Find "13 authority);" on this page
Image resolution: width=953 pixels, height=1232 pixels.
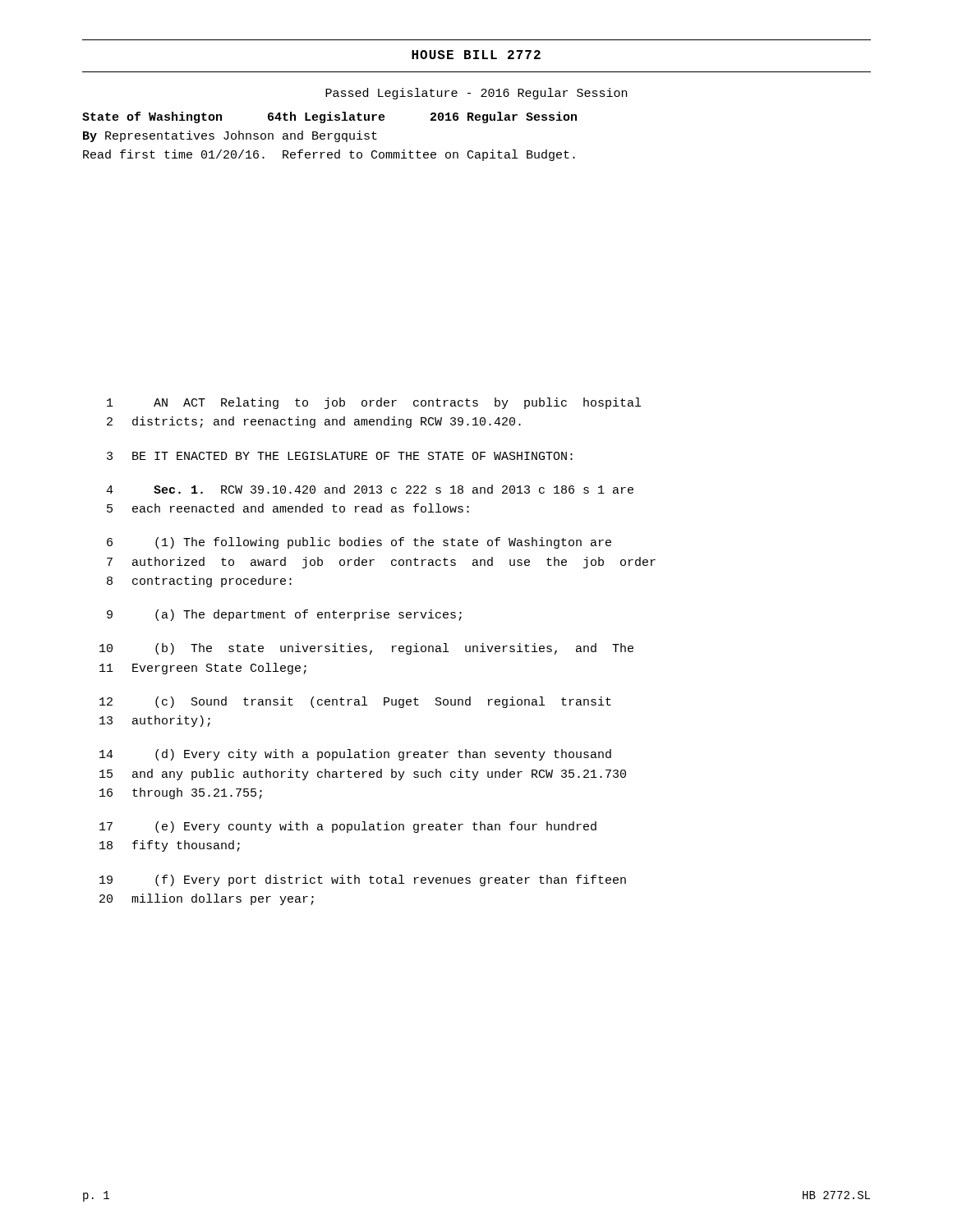click(155, 721)
